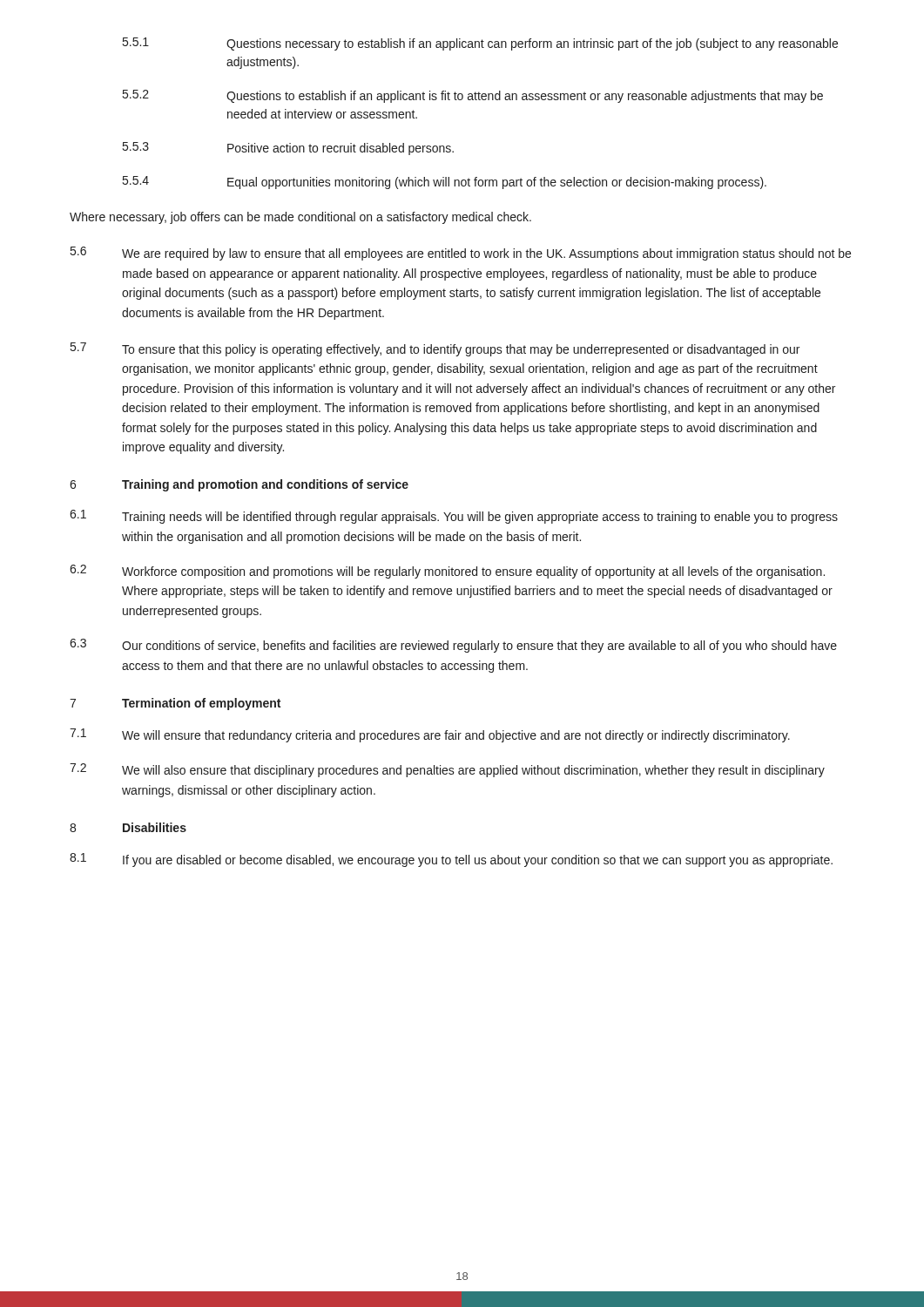The height and width of the screenshot is (1307, 924).
Task: Click on the list item that reads "5.5.1 Questions necessary to"
Action: 462,53
